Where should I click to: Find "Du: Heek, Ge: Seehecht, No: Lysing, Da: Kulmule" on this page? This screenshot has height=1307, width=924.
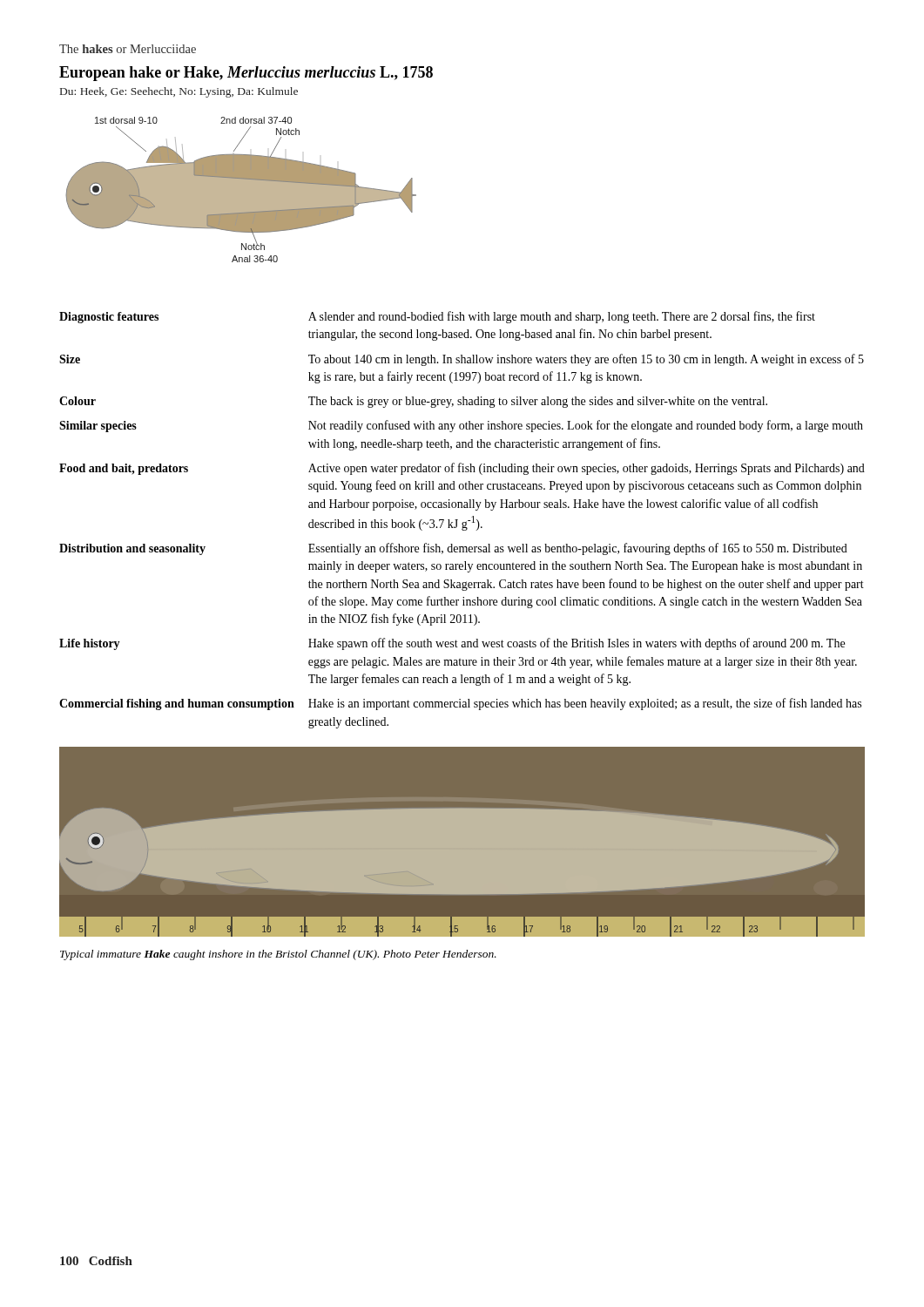point(179,91)
